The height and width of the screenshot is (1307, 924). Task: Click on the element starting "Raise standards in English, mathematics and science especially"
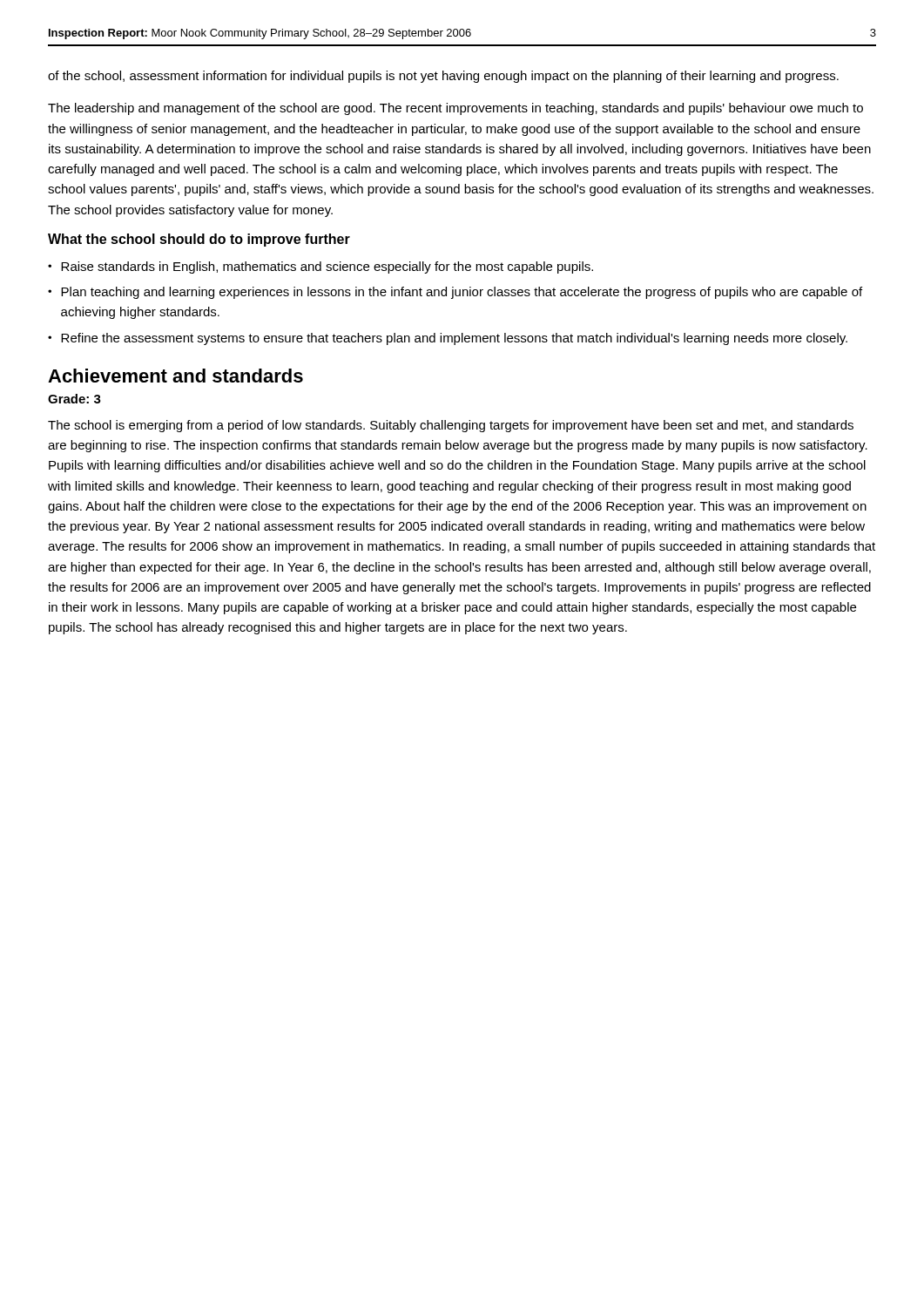(327, 266)
